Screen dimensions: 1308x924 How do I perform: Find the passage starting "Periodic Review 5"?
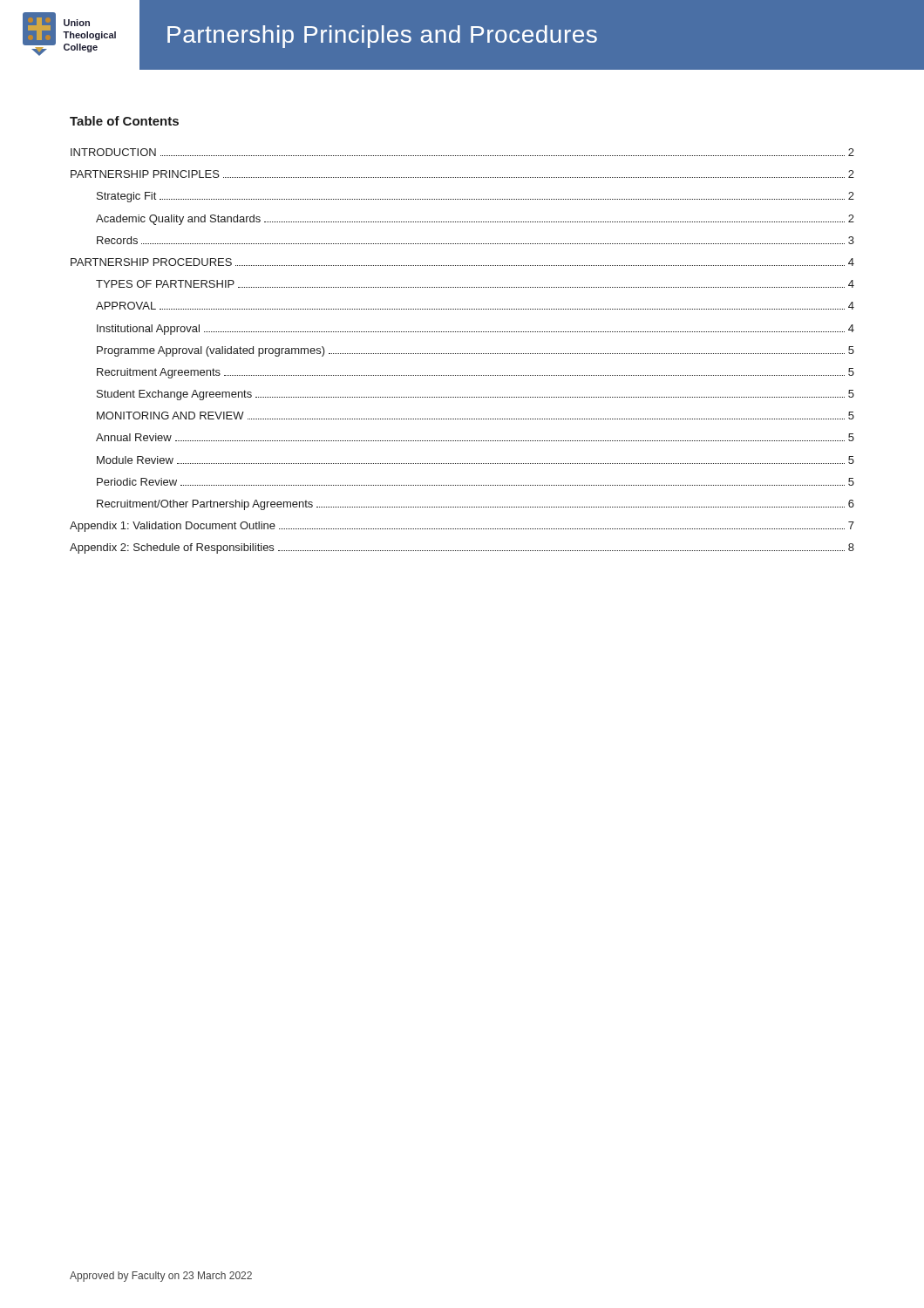coord(475,482)
